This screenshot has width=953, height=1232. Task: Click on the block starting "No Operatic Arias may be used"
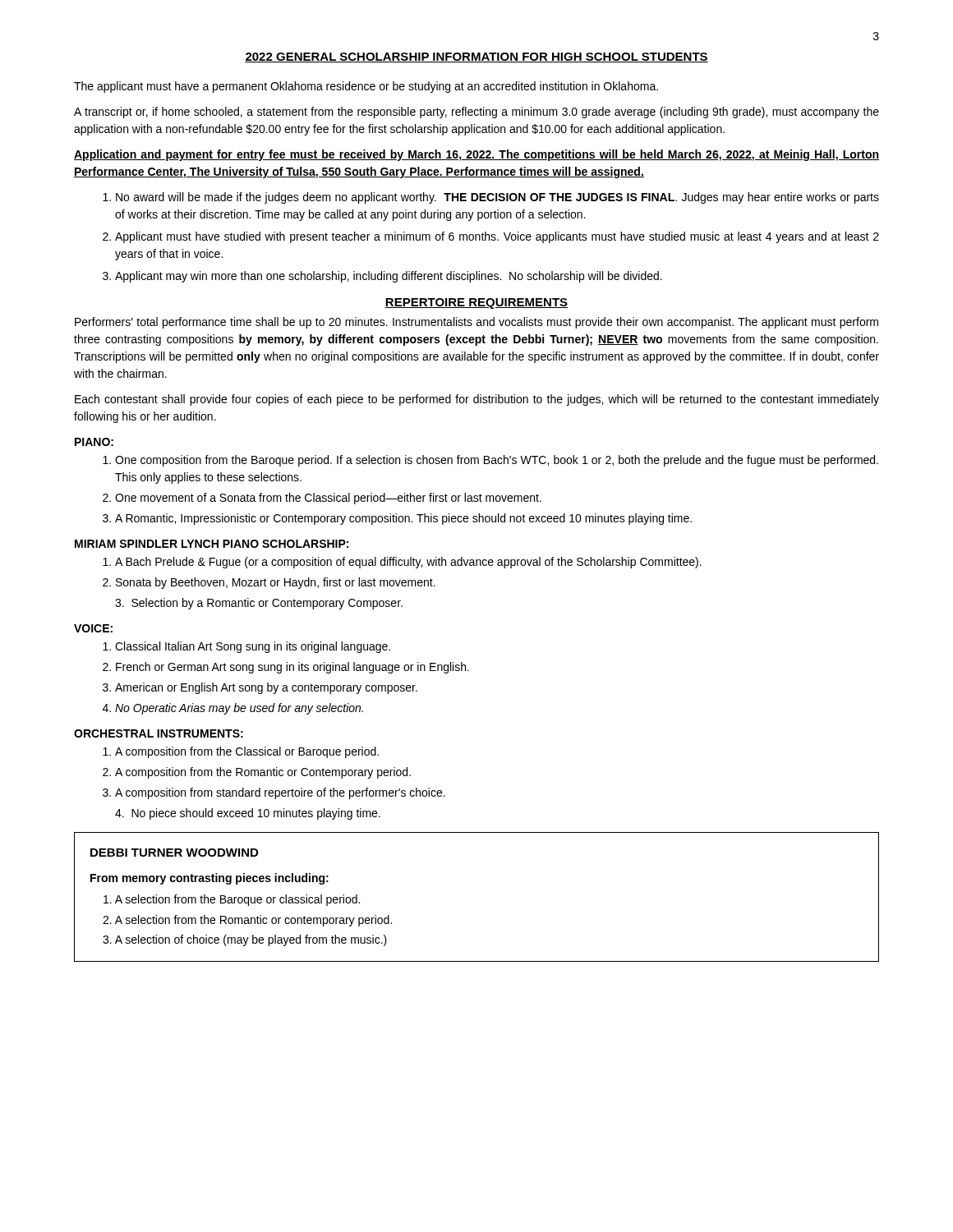[240, 708]
